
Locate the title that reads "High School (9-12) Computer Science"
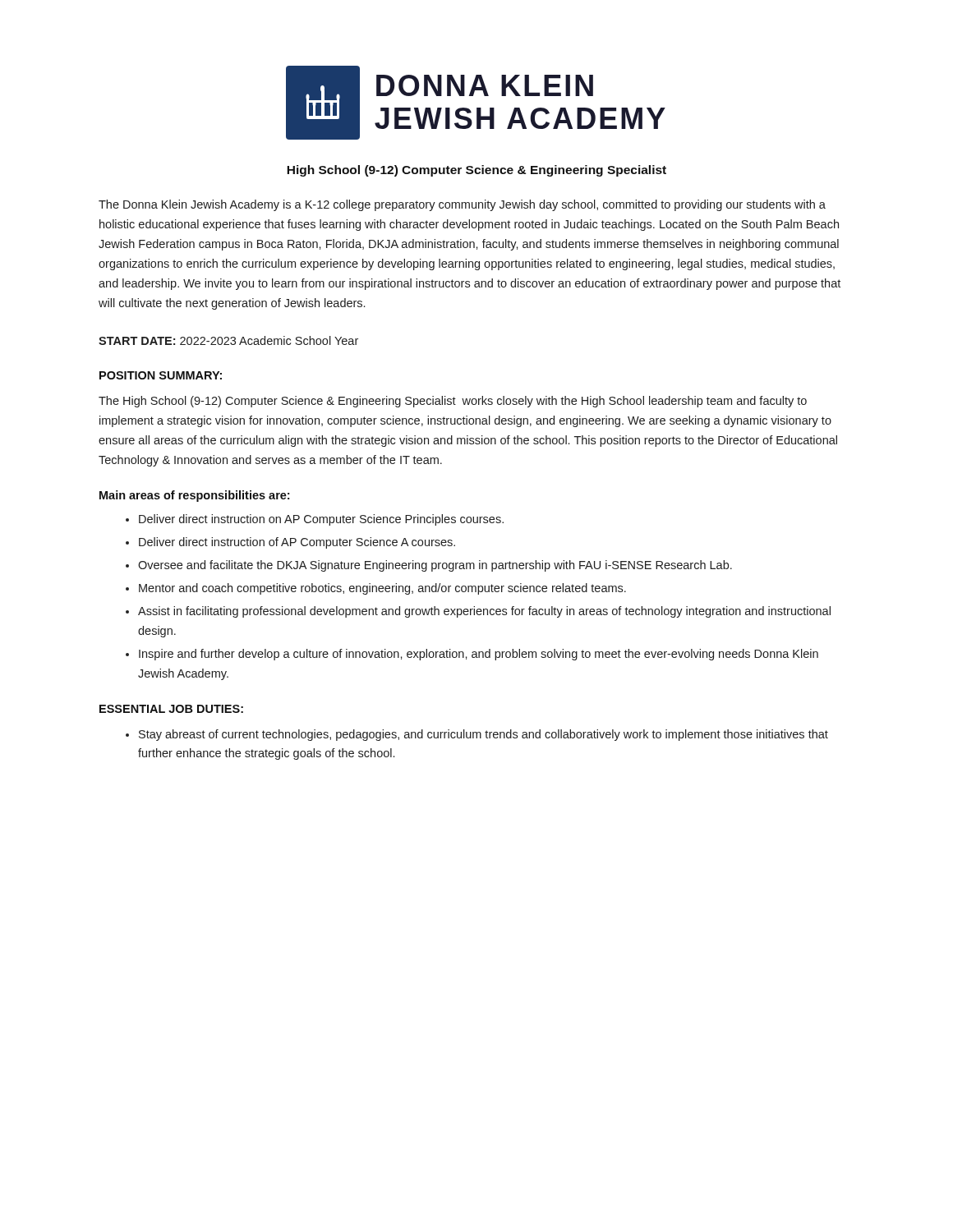pos(476,170)
